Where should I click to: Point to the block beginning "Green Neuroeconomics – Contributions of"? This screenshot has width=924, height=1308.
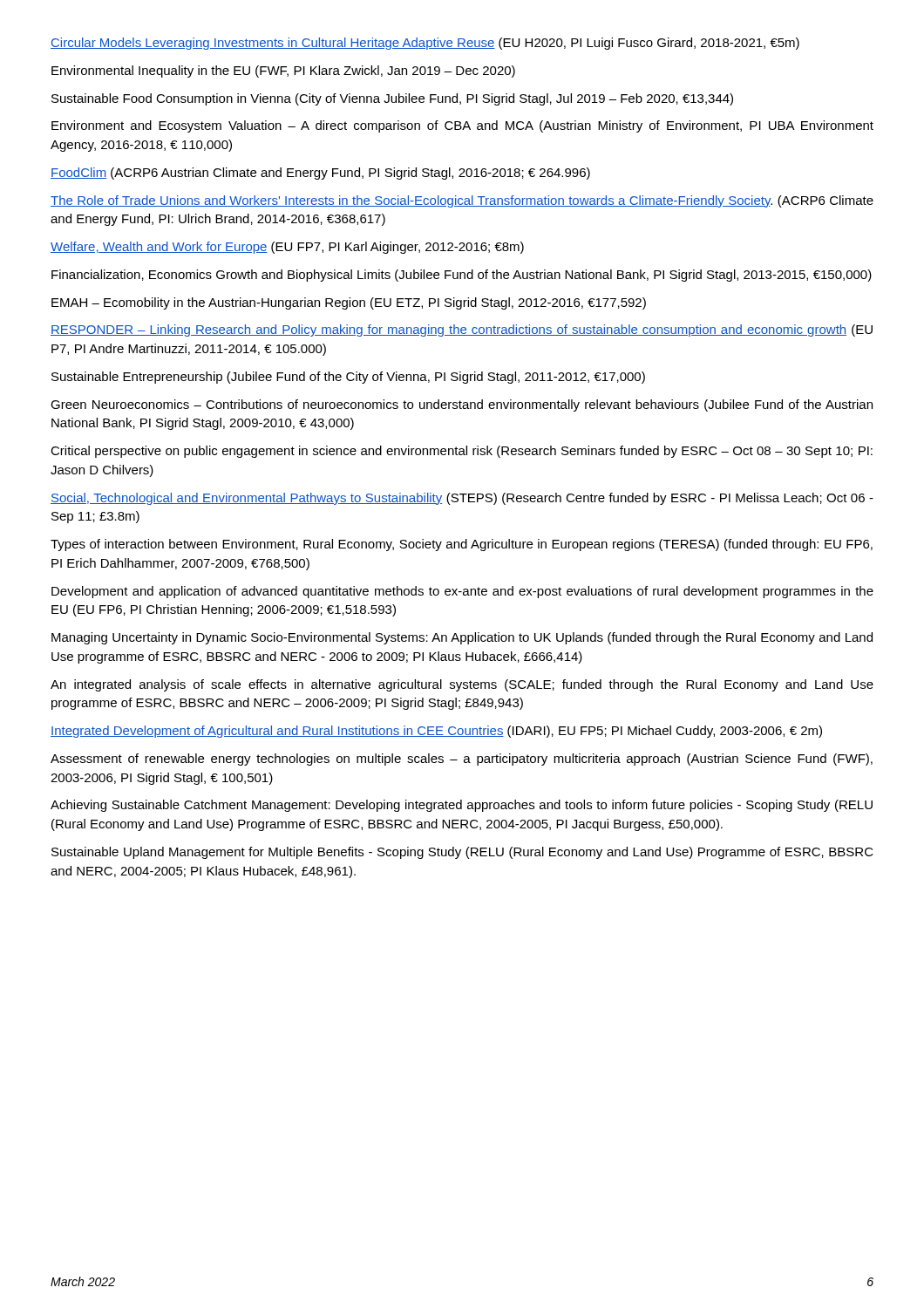462,413
